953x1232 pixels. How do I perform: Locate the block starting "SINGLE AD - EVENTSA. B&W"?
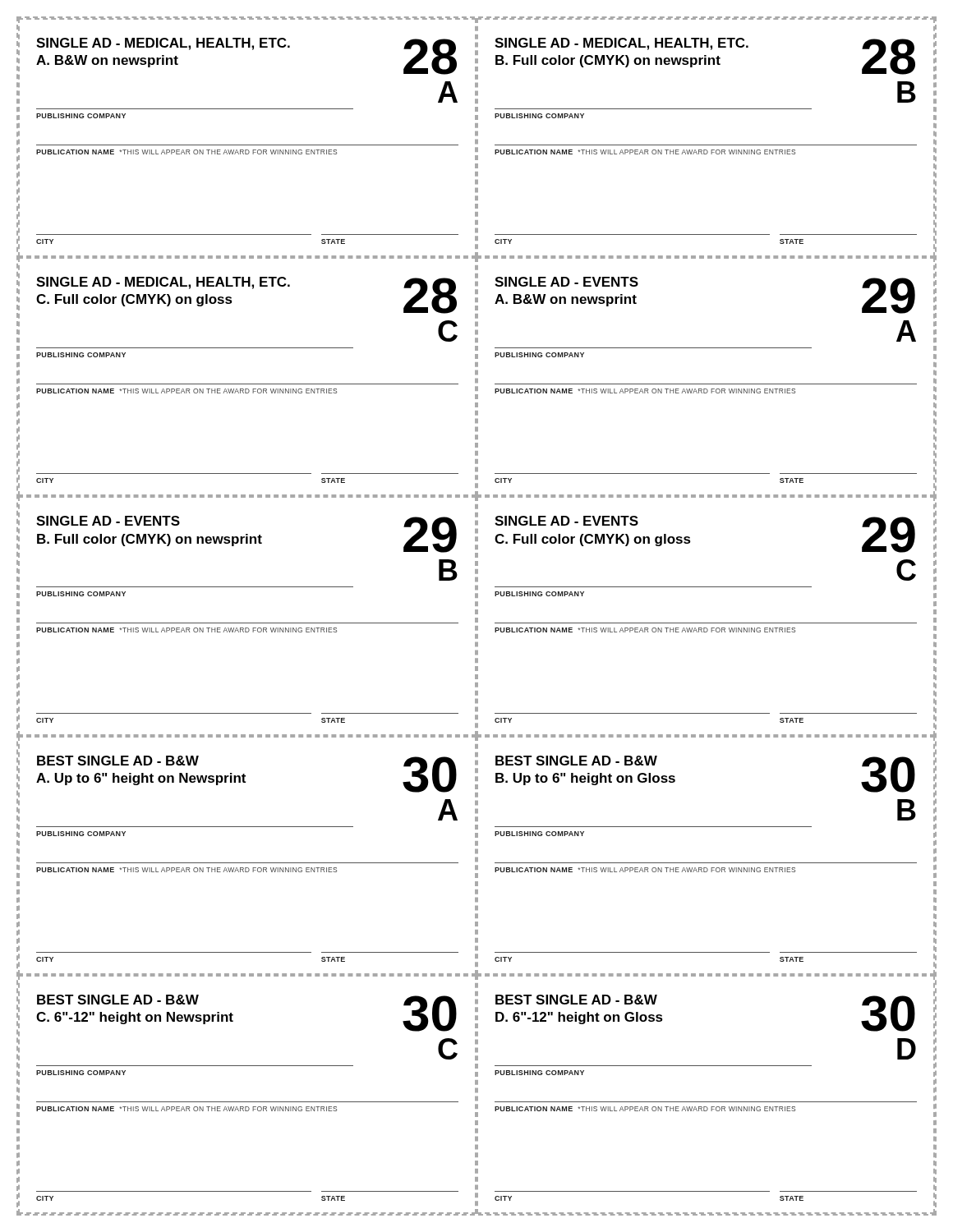706,376
